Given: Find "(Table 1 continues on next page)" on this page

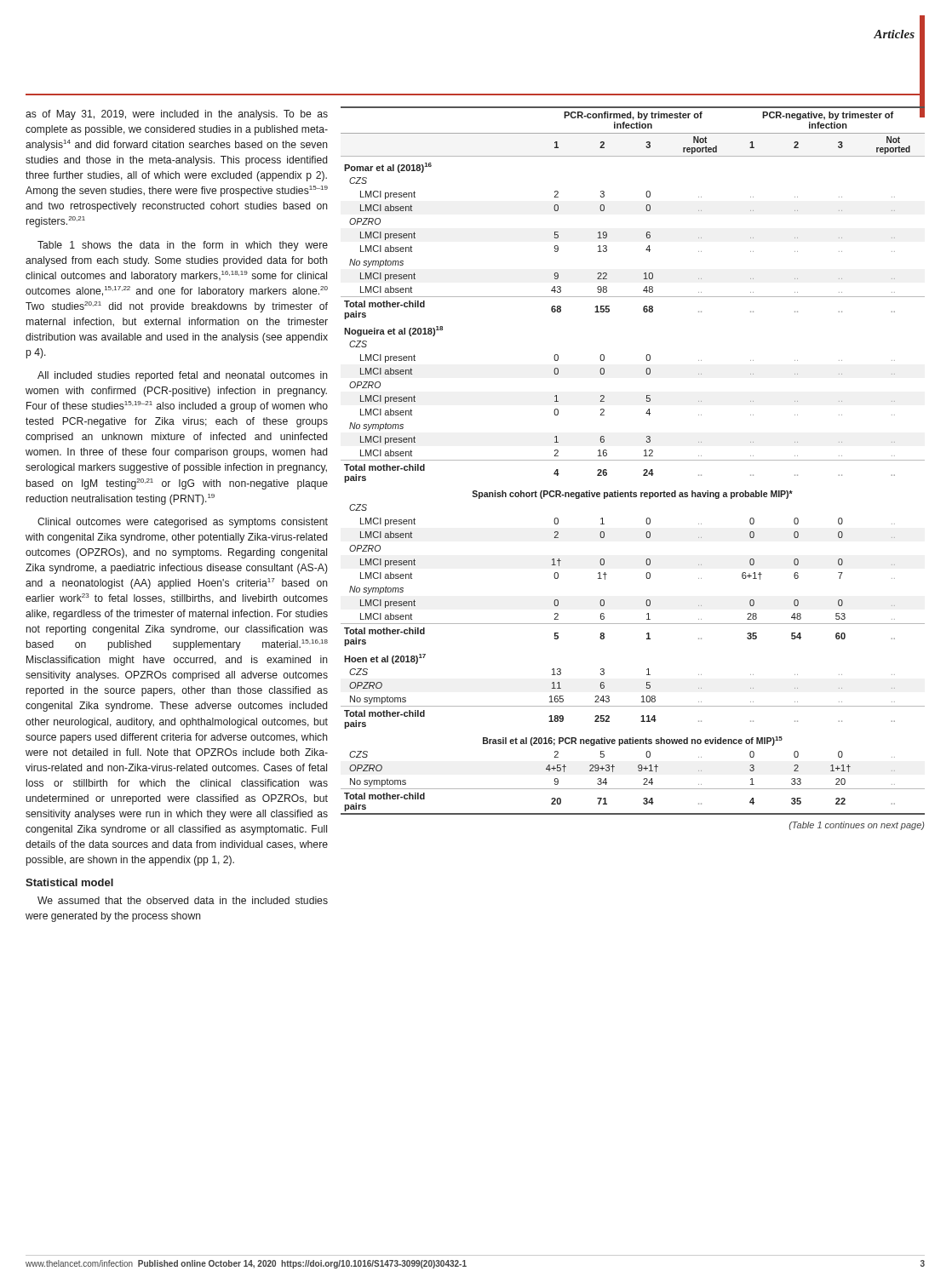Looking at the screenshot, I should point(857,825).
